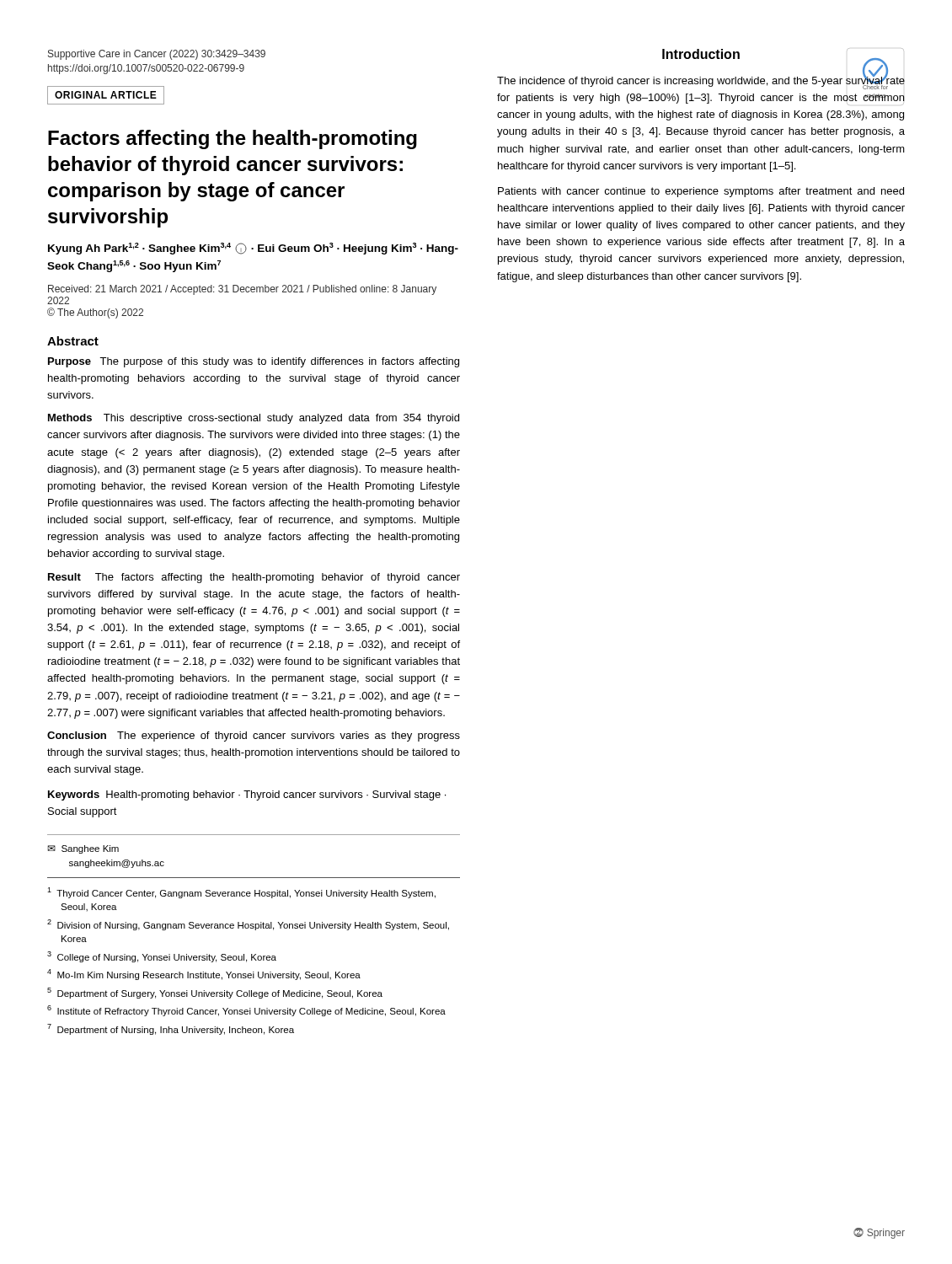Select the footnote with the text "3 College of Nursing, Yonsei University, Seoul,"
The height and width of the screenshot is (1264, 952).
coord(162,956)
